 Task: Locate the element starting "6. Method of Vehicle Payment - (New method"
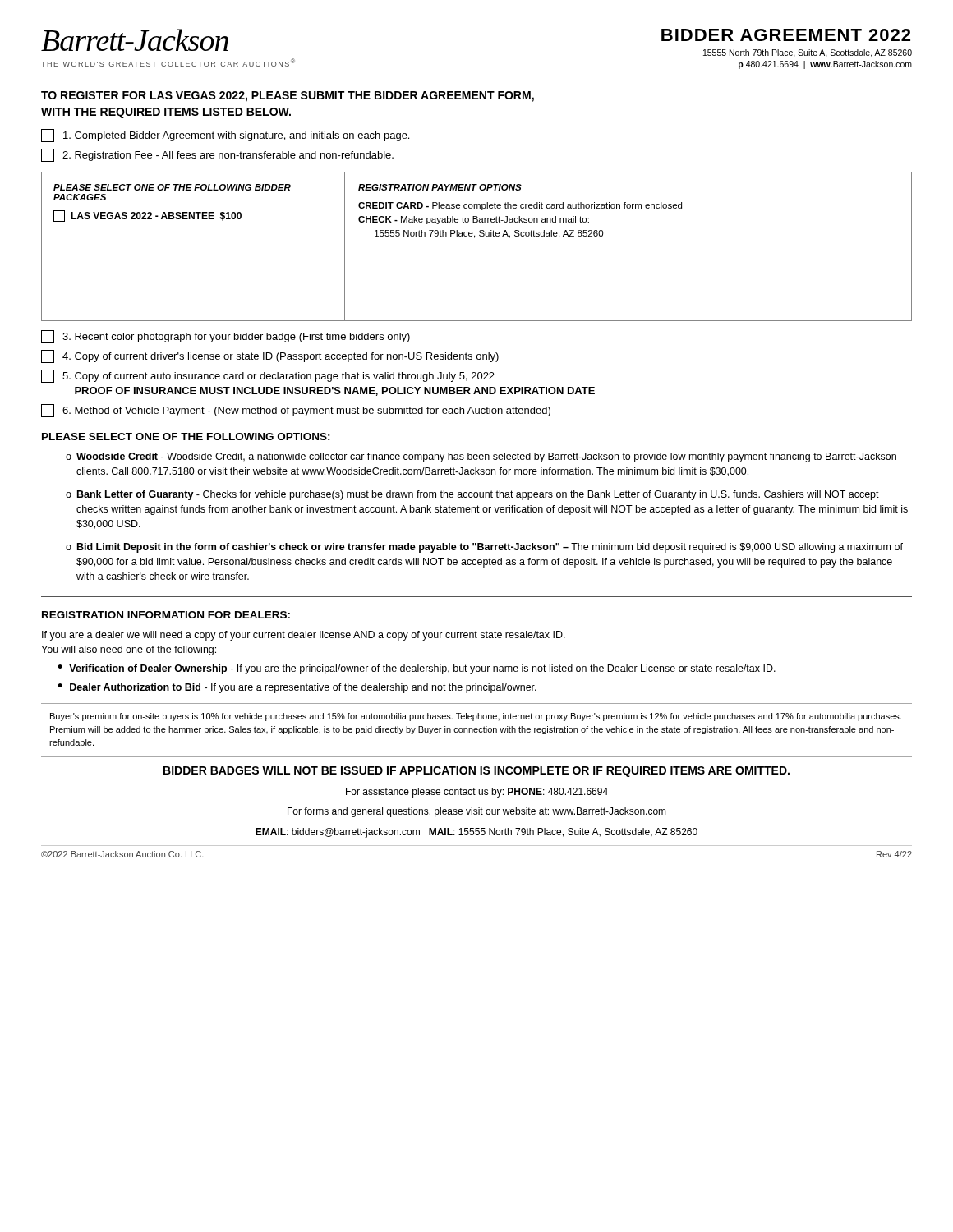coord(296,411)
